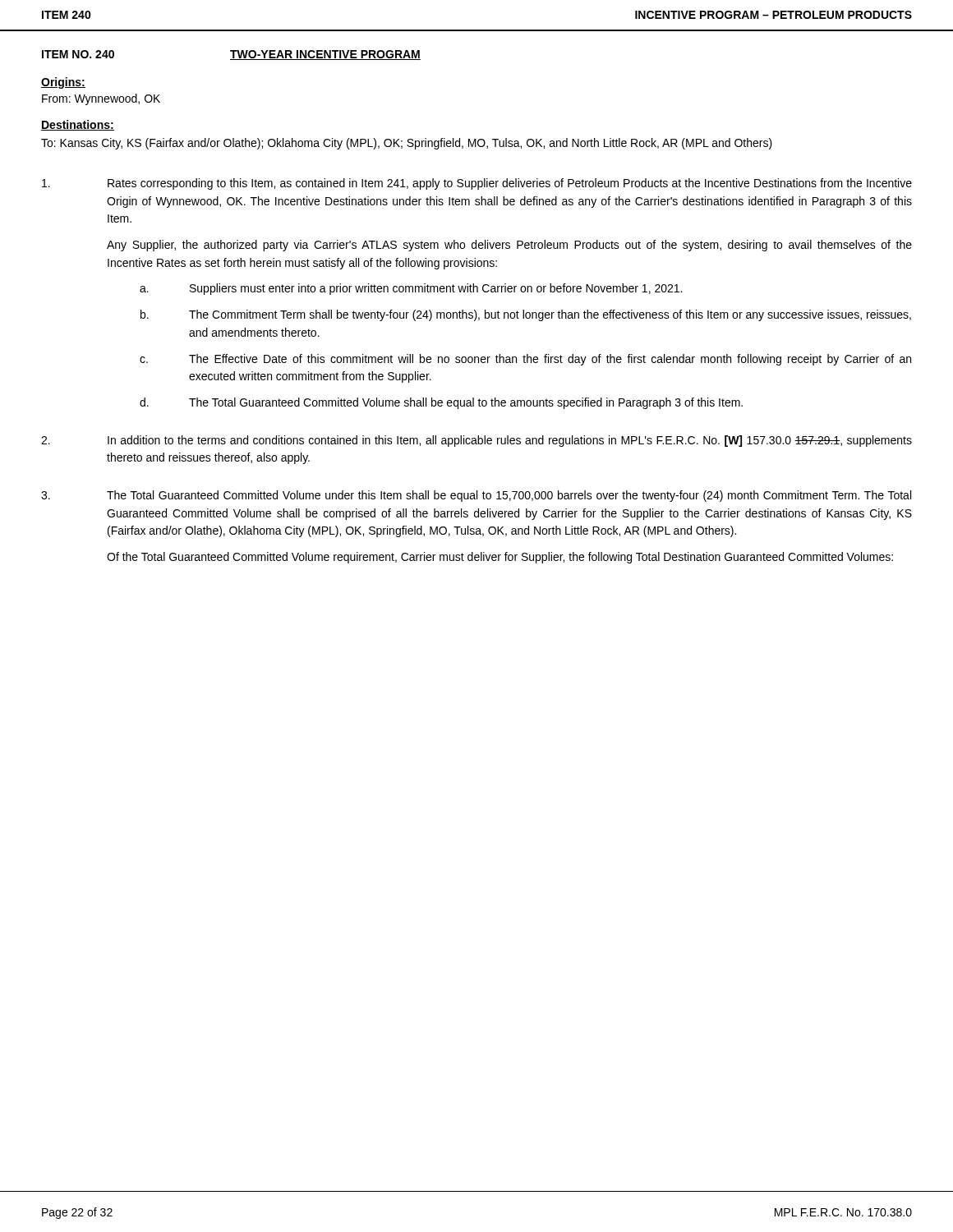Find the text block that says "The Total Guaranteed Committed"
Image resolution: width=953 pixels, height=1232 pixels.
pyautogui.click(x=509, y=527)
